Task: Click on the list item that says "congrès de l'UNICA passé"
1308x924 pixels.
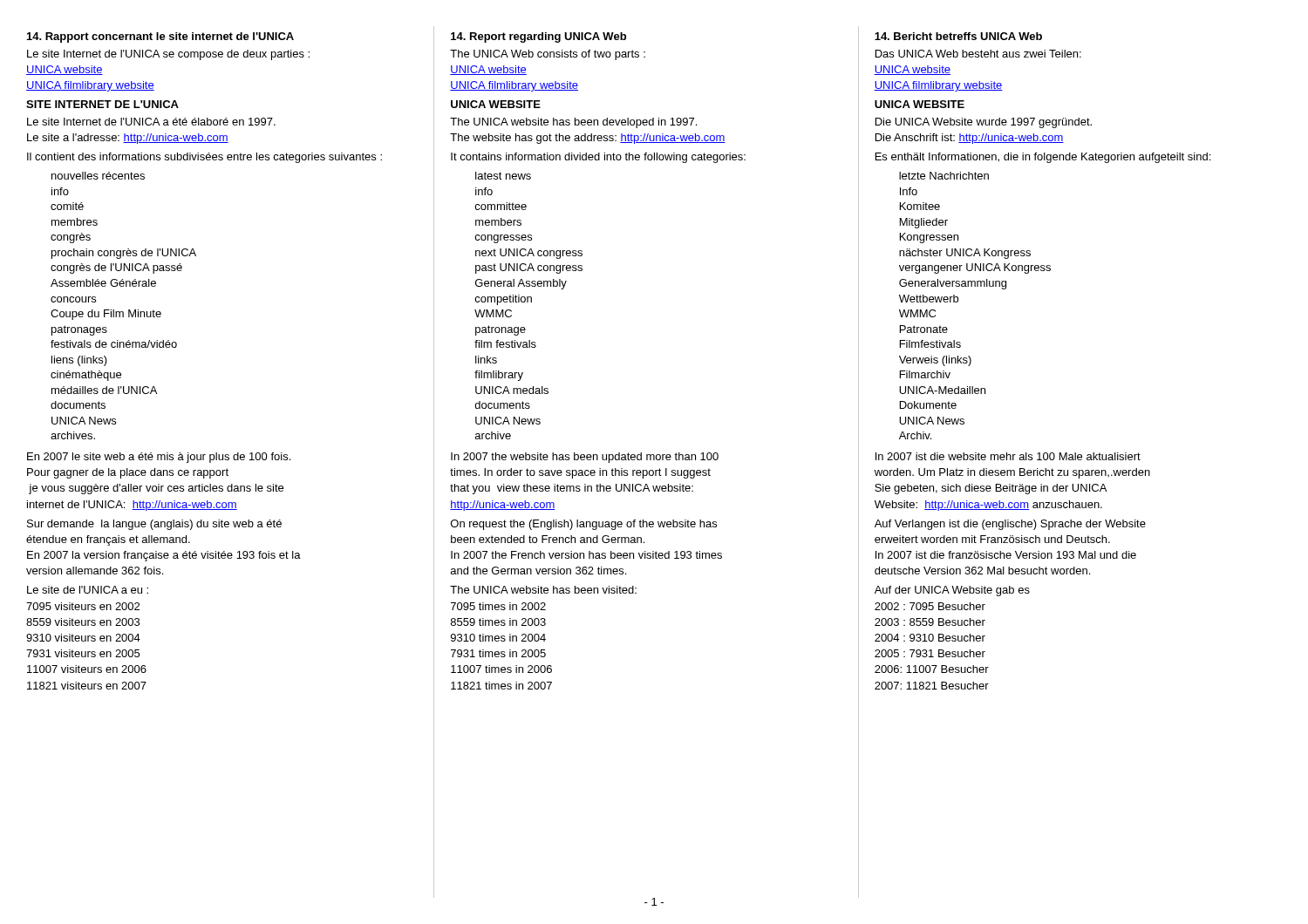Action: (117, 268)
